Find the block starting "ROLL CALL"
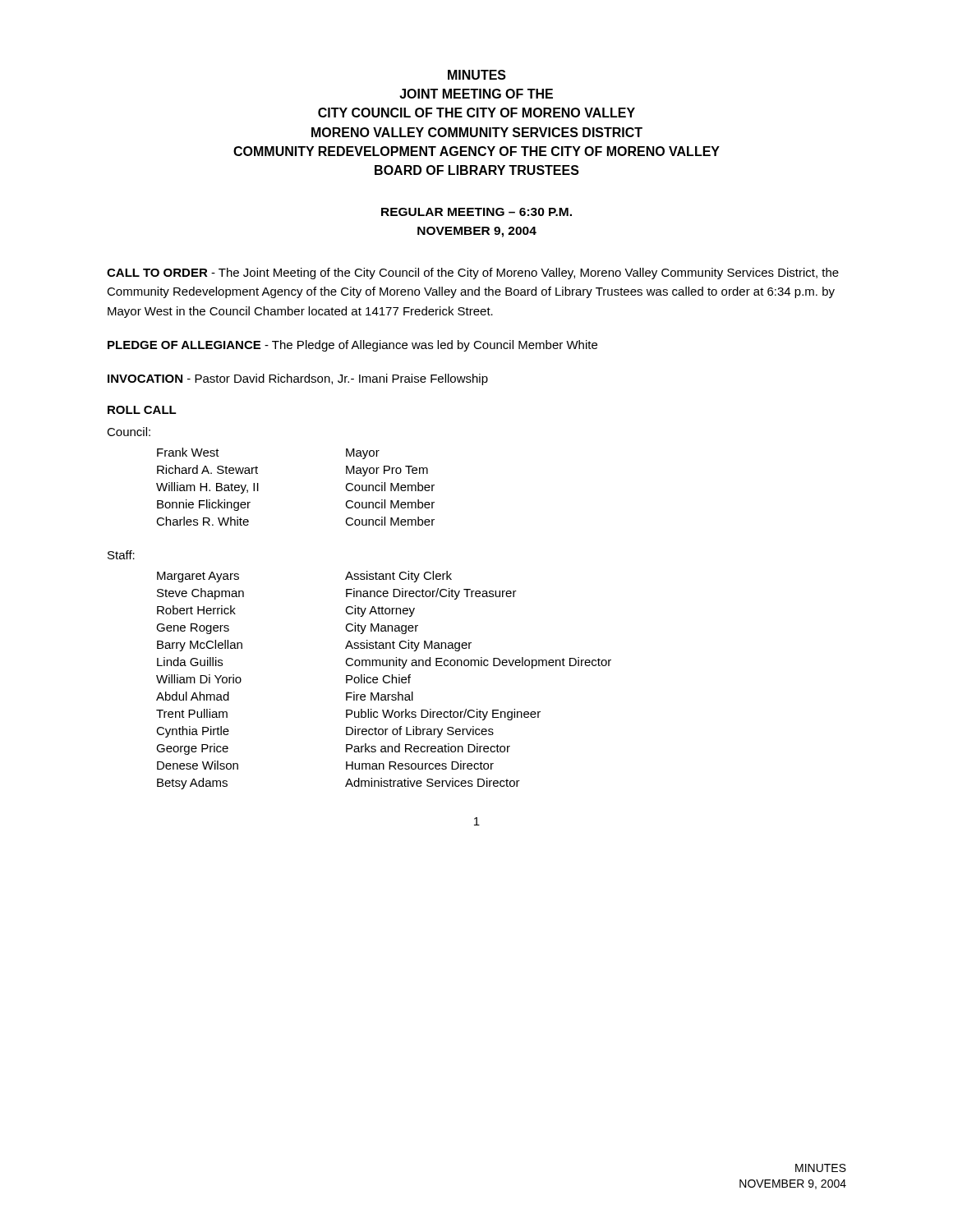Image resolution: width=953 pixels, height=1232 pixels. tap(142, 410)
